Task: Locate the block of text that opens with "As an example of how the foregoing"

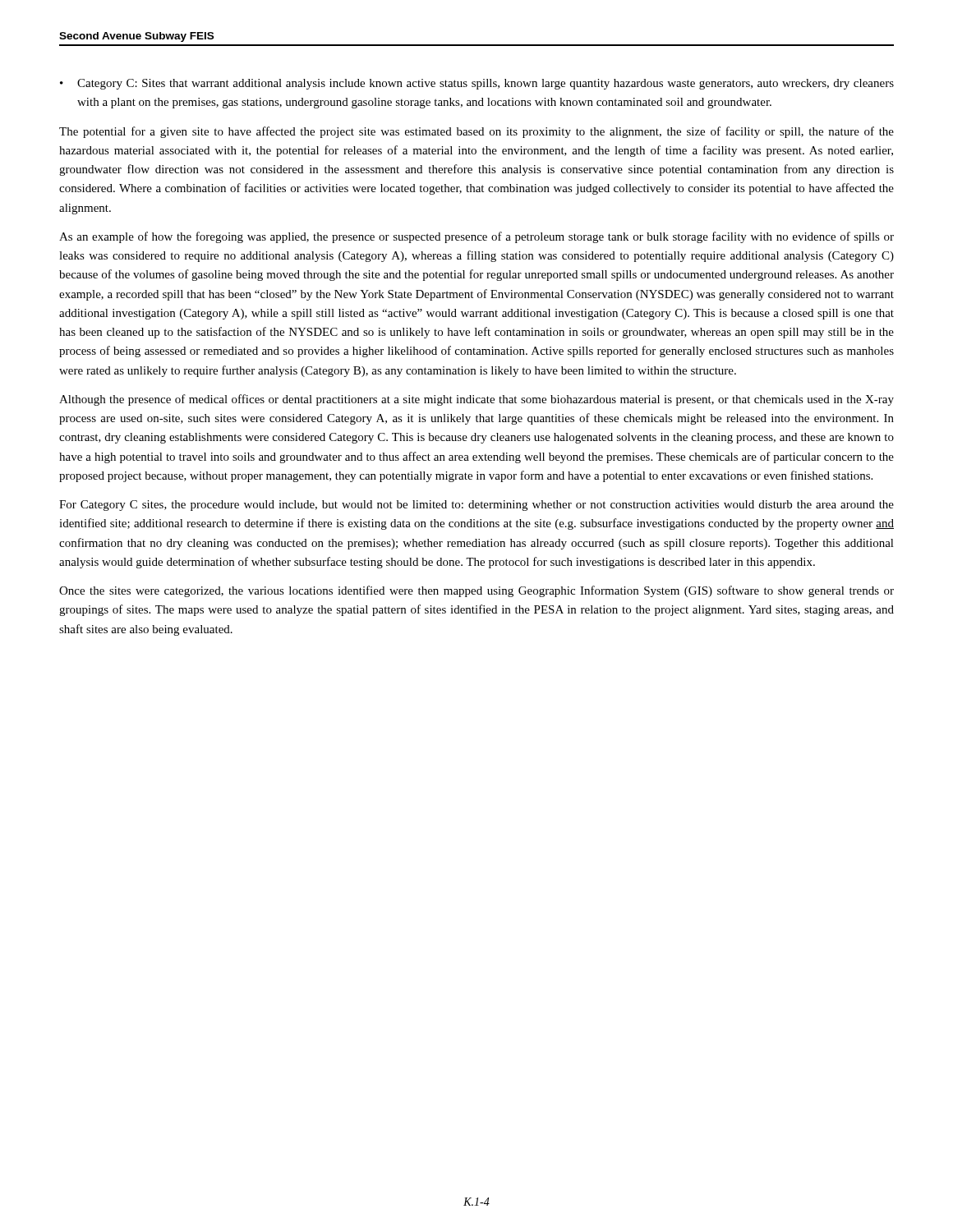Action: pos(476,303)
